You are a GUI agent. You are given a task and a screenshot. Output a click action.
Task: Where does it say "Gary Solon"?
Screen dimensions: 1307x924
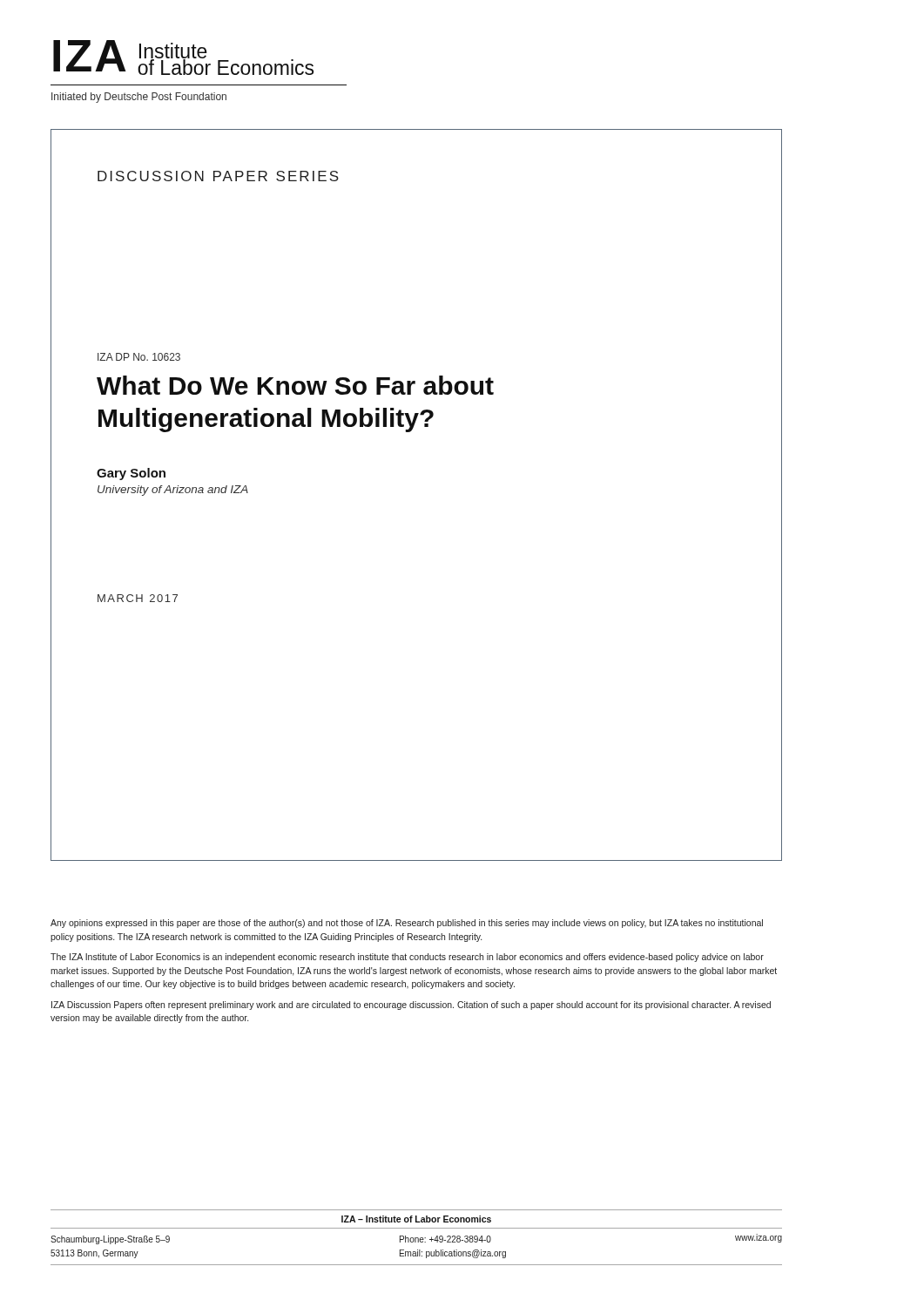(x=131, y=473)
